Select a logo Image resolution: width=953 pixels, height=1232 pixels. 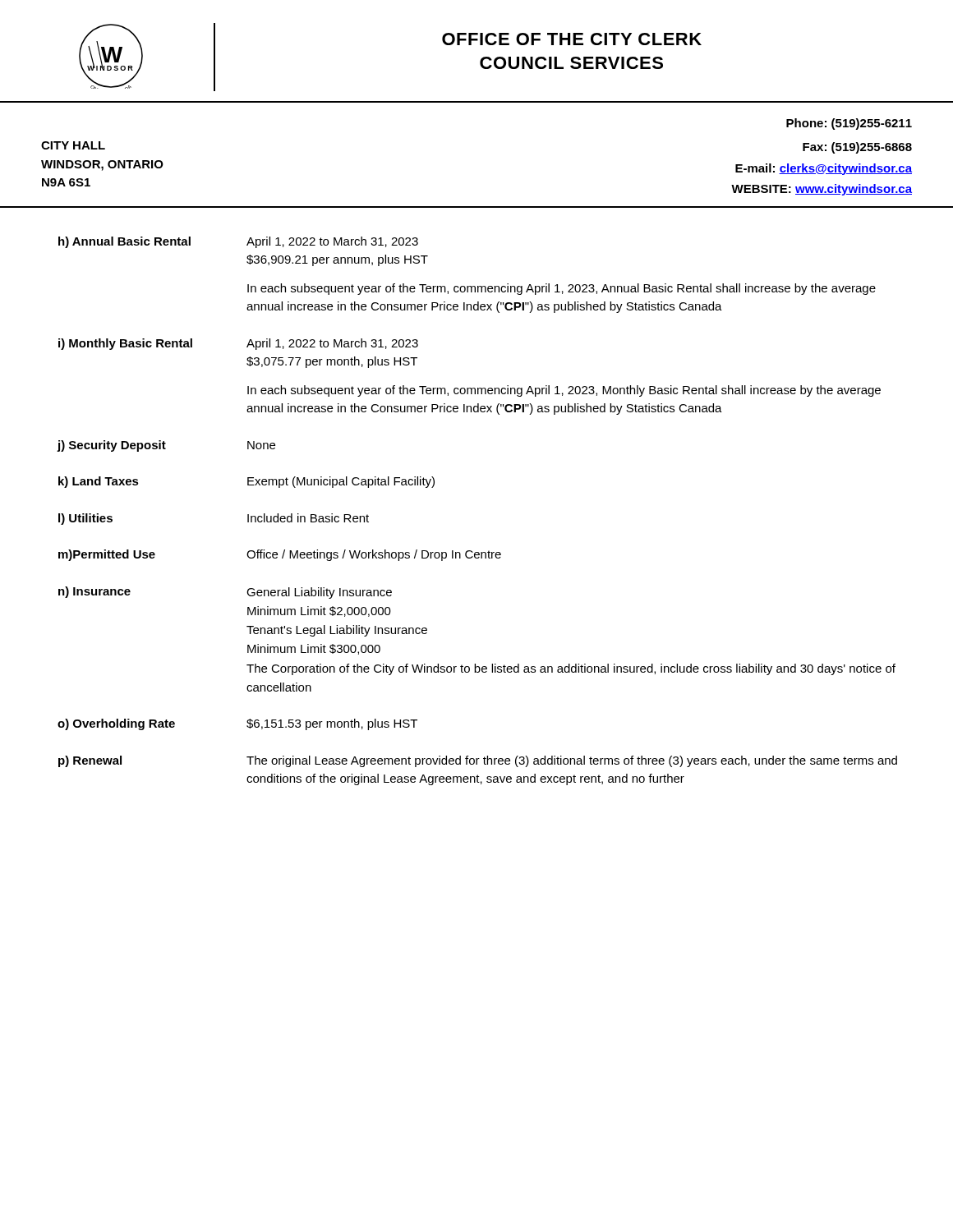[115, 57]
